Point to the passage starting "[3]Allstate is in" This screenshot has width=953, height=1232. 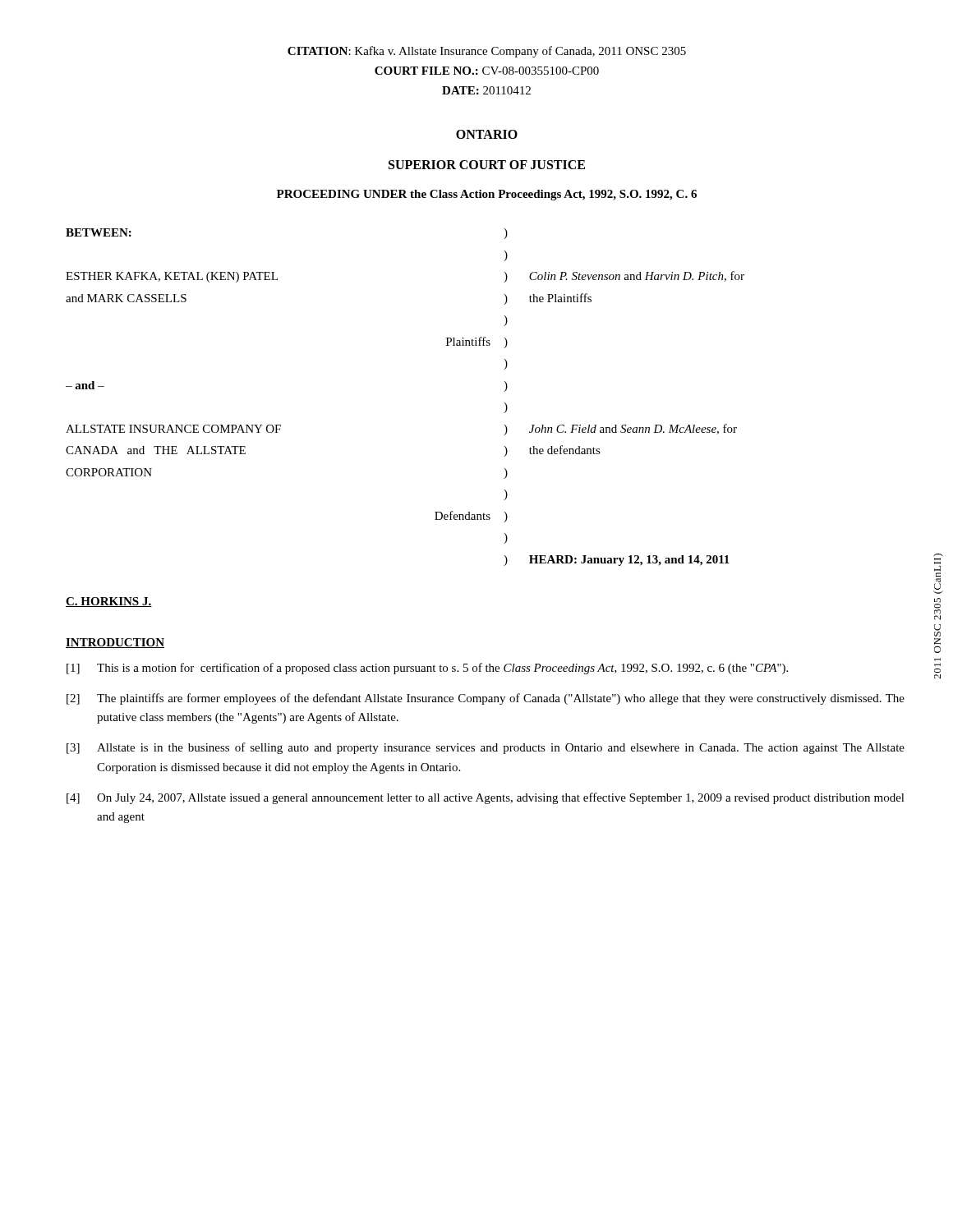click(485, 758)
